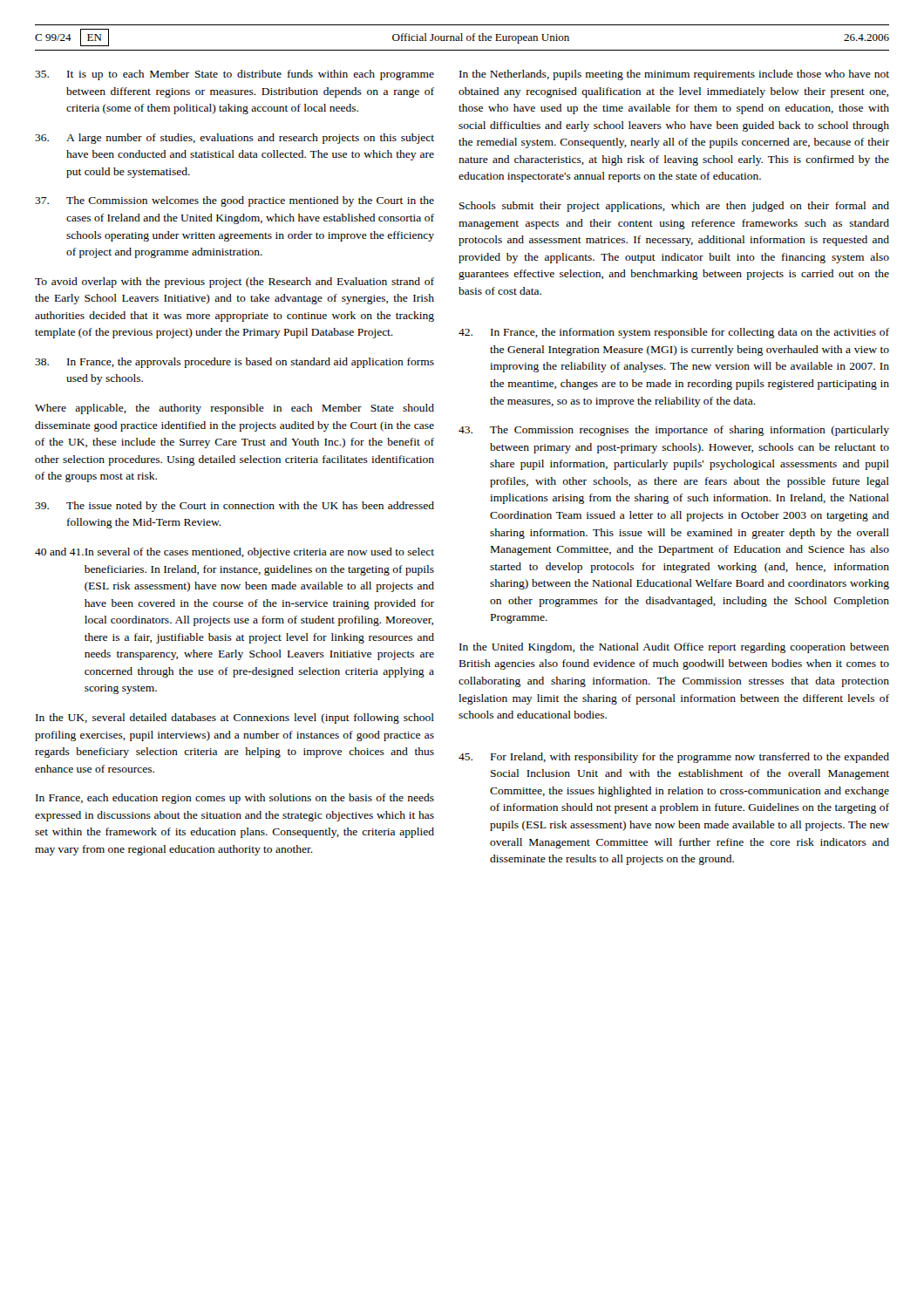Click the passage that begins "Where applicable, the authority"

click(x=234, y=442)
